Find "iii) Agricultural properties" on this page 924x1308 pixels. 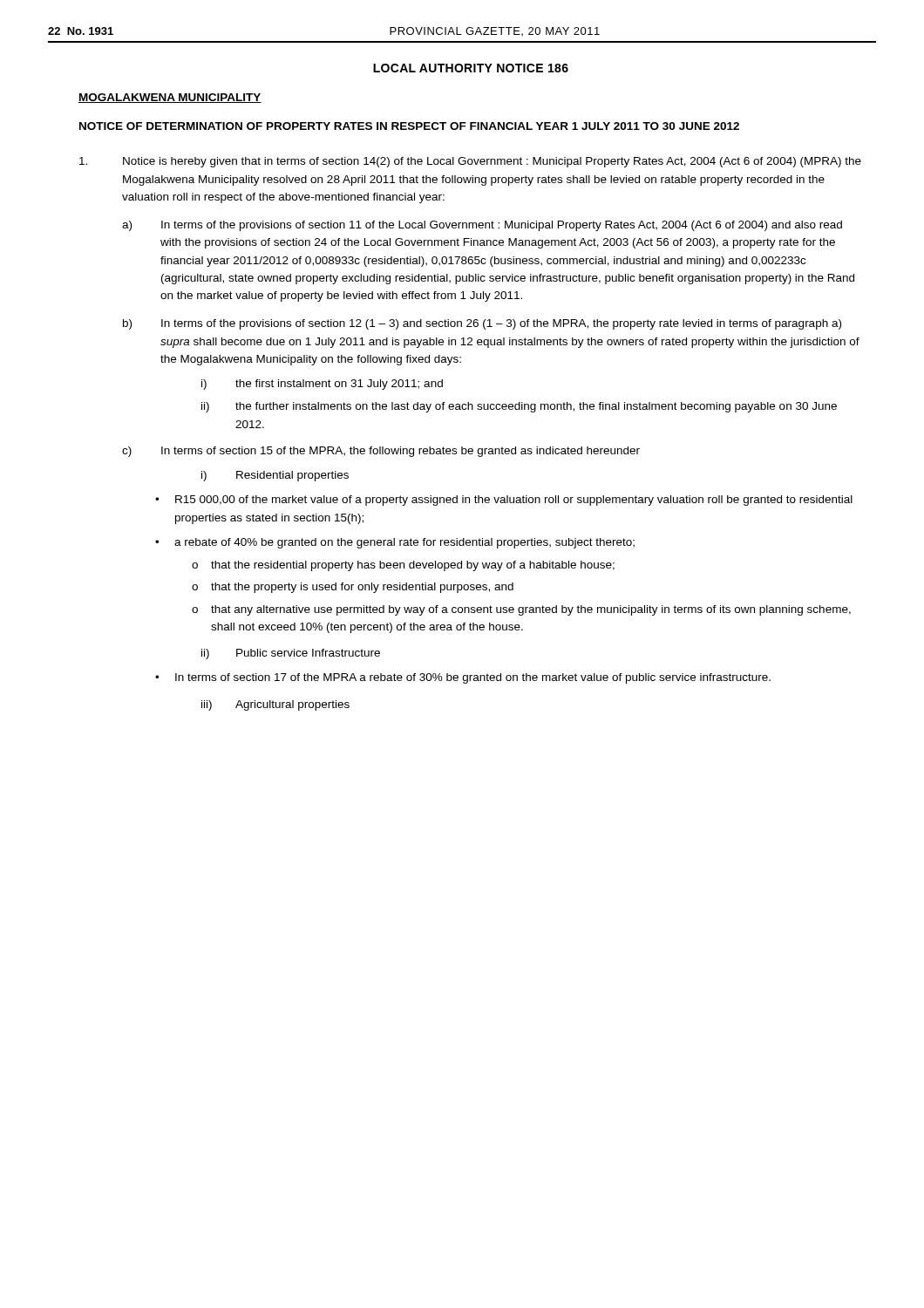(x=275, y=705)
